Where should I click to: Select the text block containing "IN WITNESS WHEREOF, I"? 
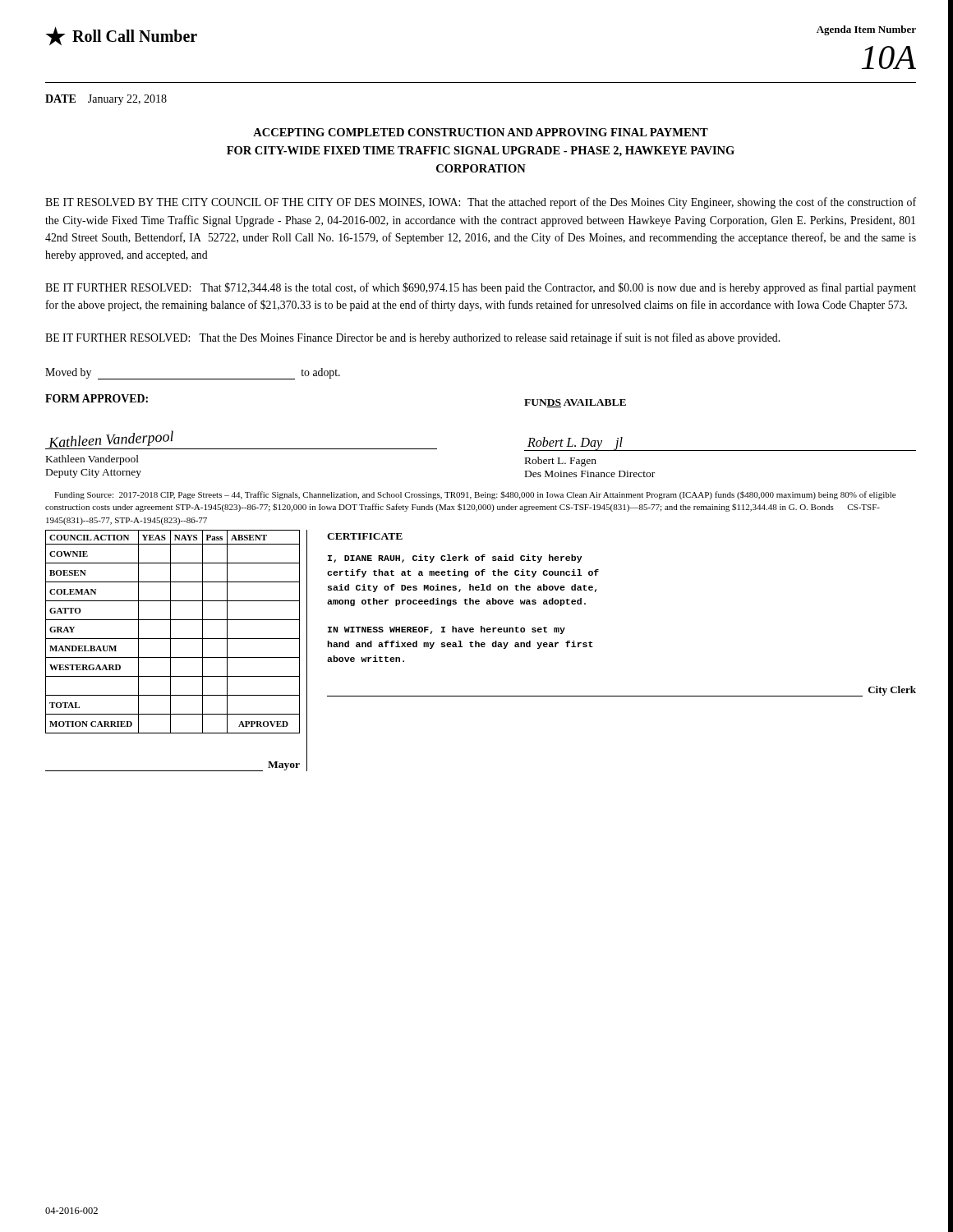point(460,644)
